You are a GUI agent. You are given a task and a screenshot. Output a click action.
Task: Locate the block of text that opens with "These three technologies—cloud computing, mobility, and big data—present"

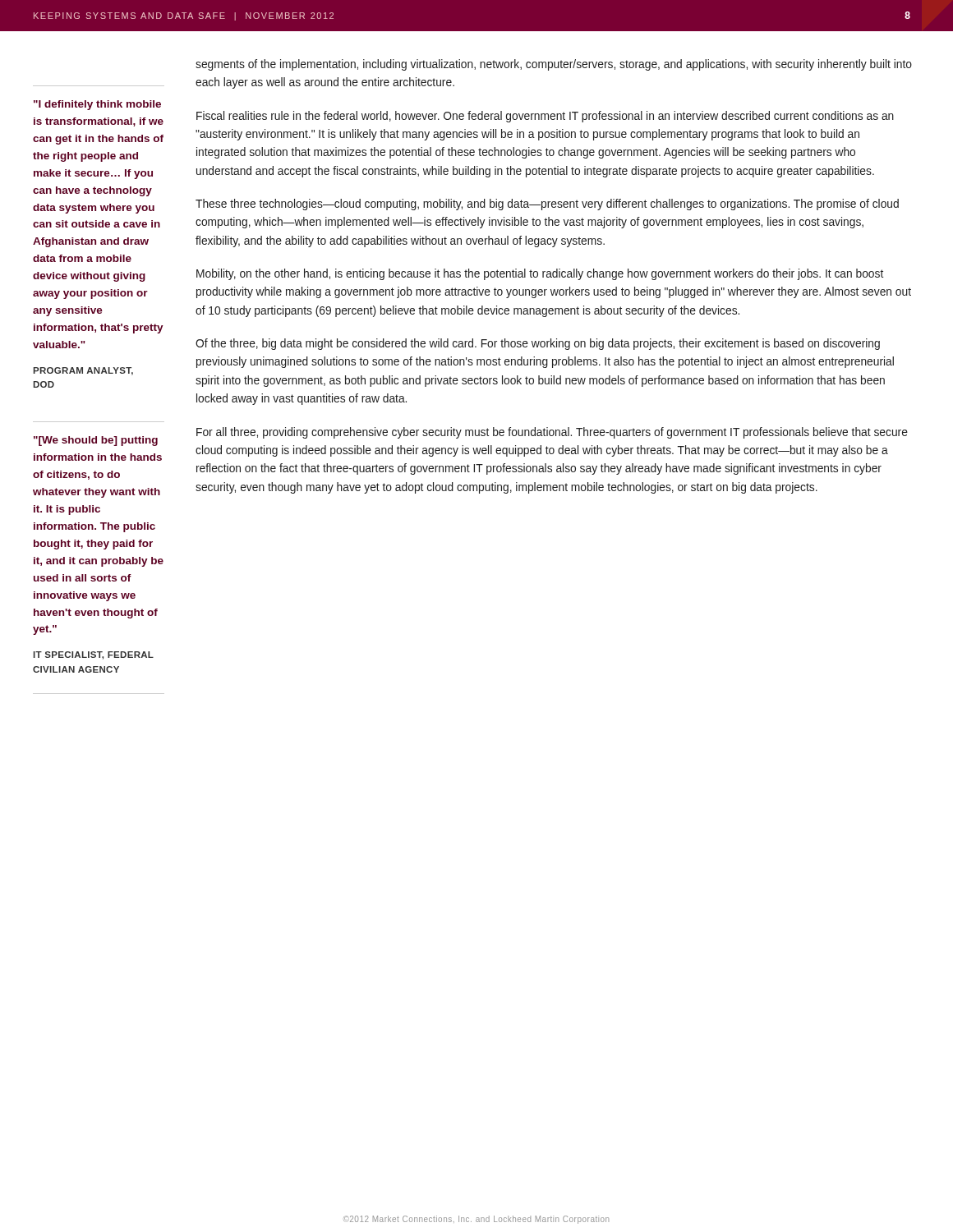[547, 222]
